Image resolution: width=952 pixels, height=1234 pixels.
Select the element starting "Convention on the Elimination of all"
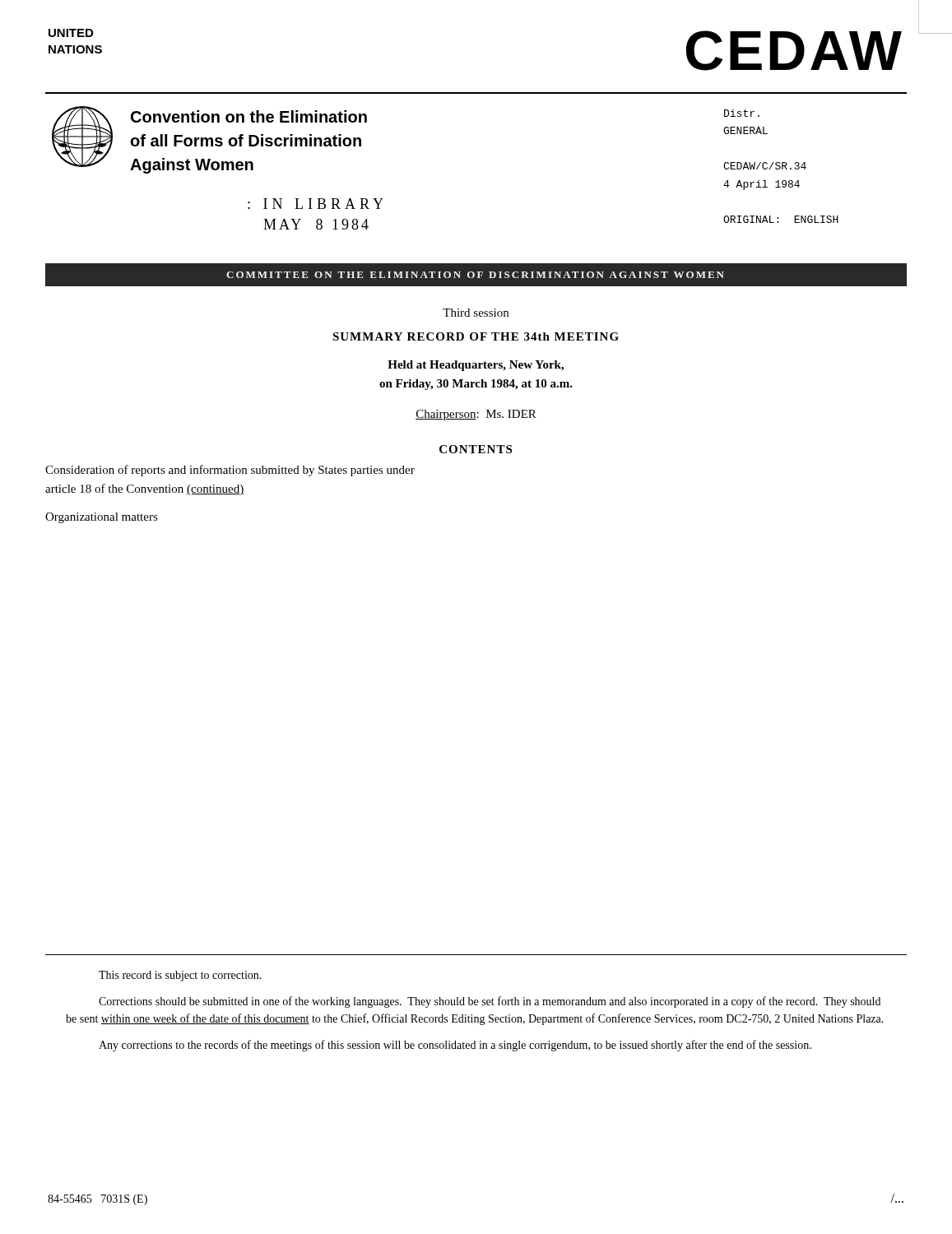tap(307, 141)
